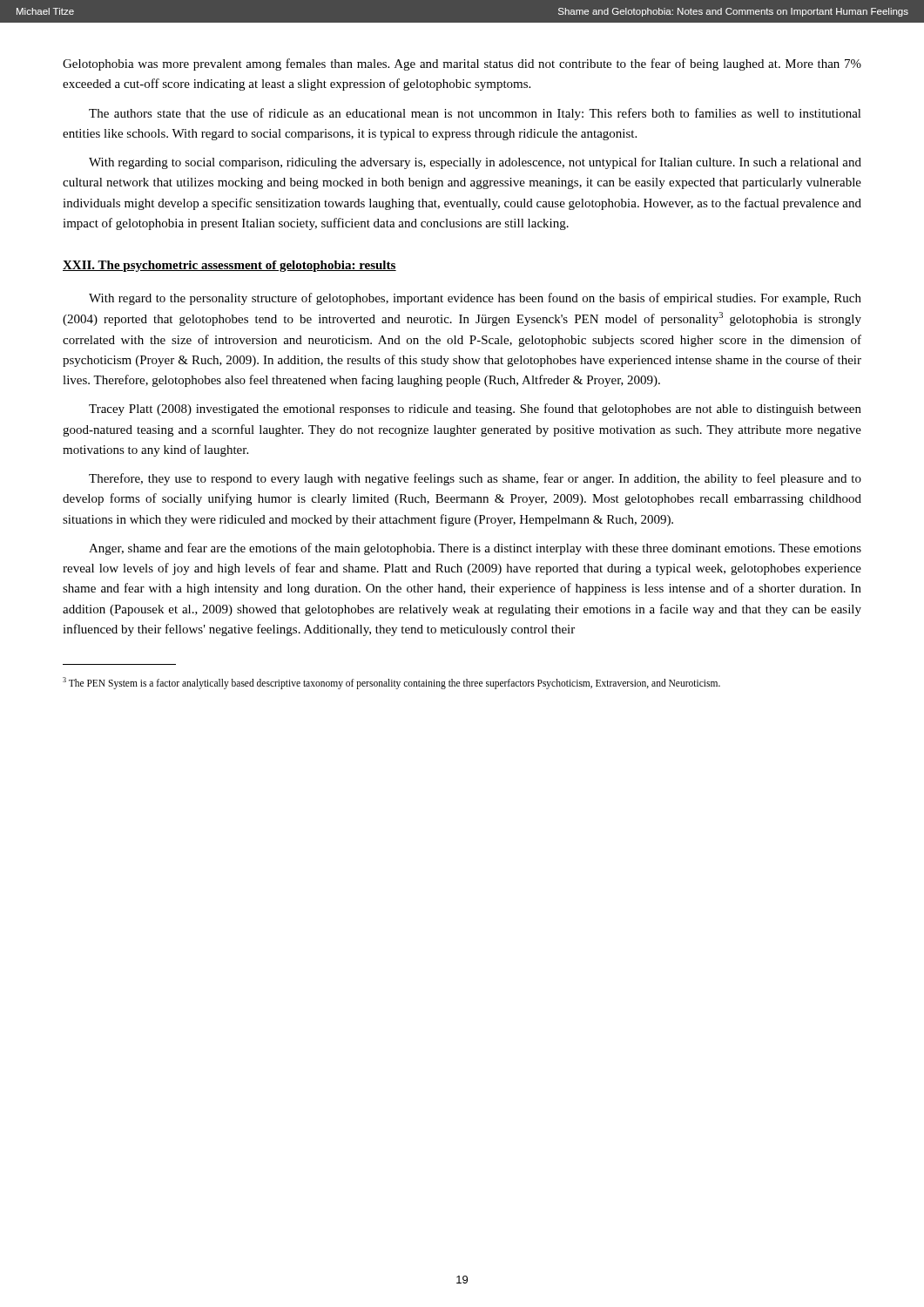Find the text block with the text "Gelotophobia was more"
Viewport: 924px width, 1307px height.
tap(462, 144)
